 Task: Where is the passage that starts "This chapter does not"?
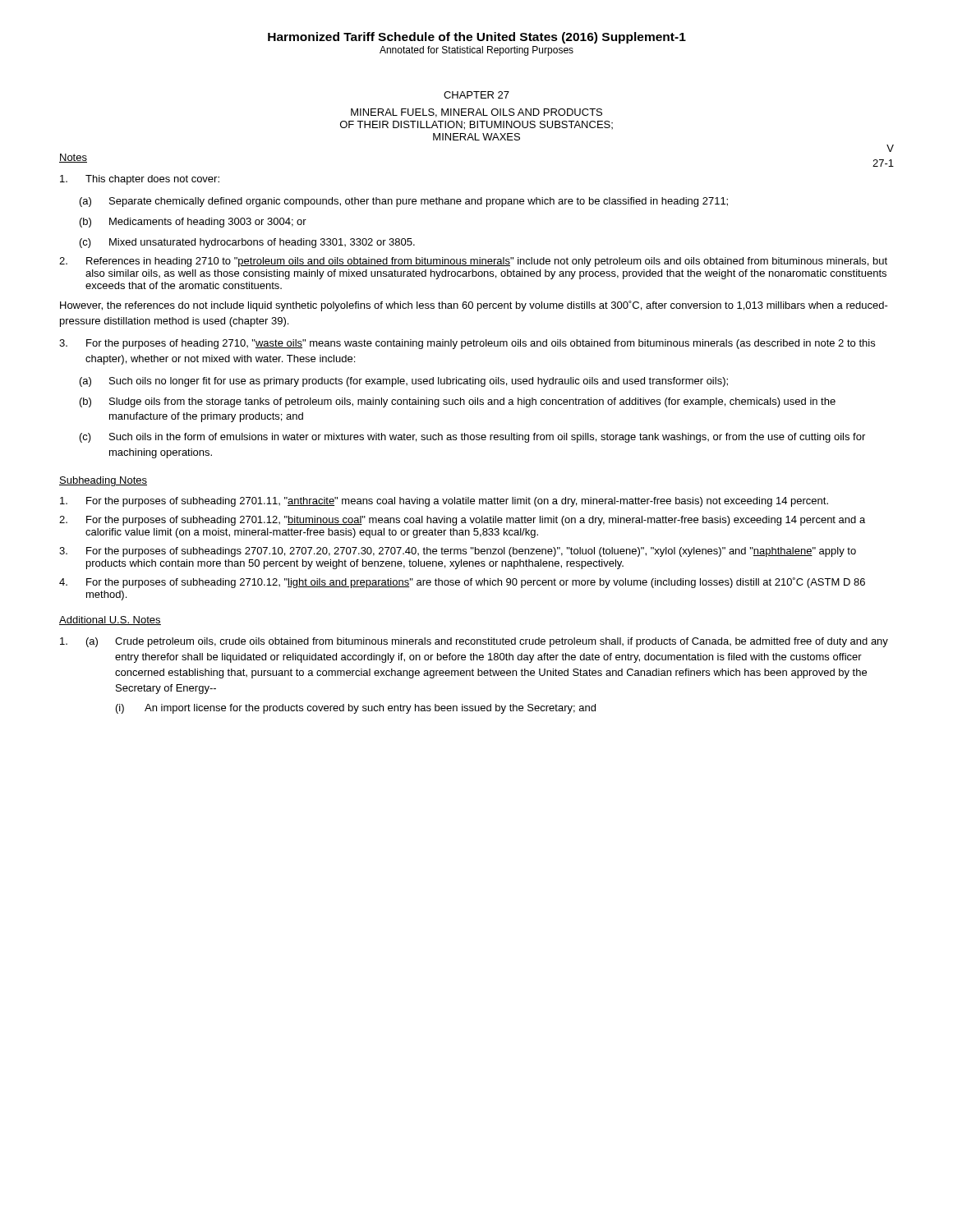(x=476, y=211)
